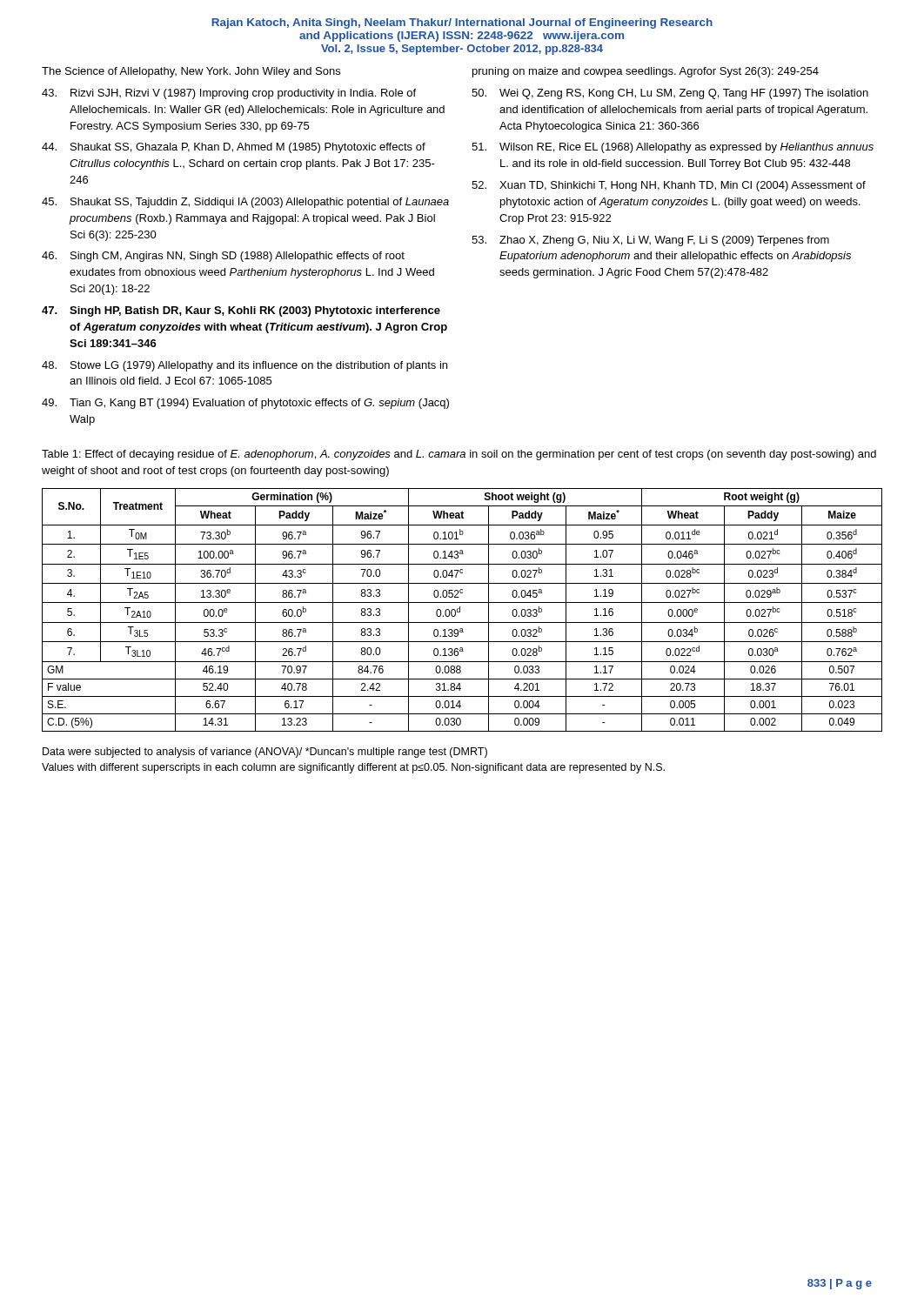Select the region starting "49. Tian G, Kang"
The image size is (924, 1305).
point(246,412)
